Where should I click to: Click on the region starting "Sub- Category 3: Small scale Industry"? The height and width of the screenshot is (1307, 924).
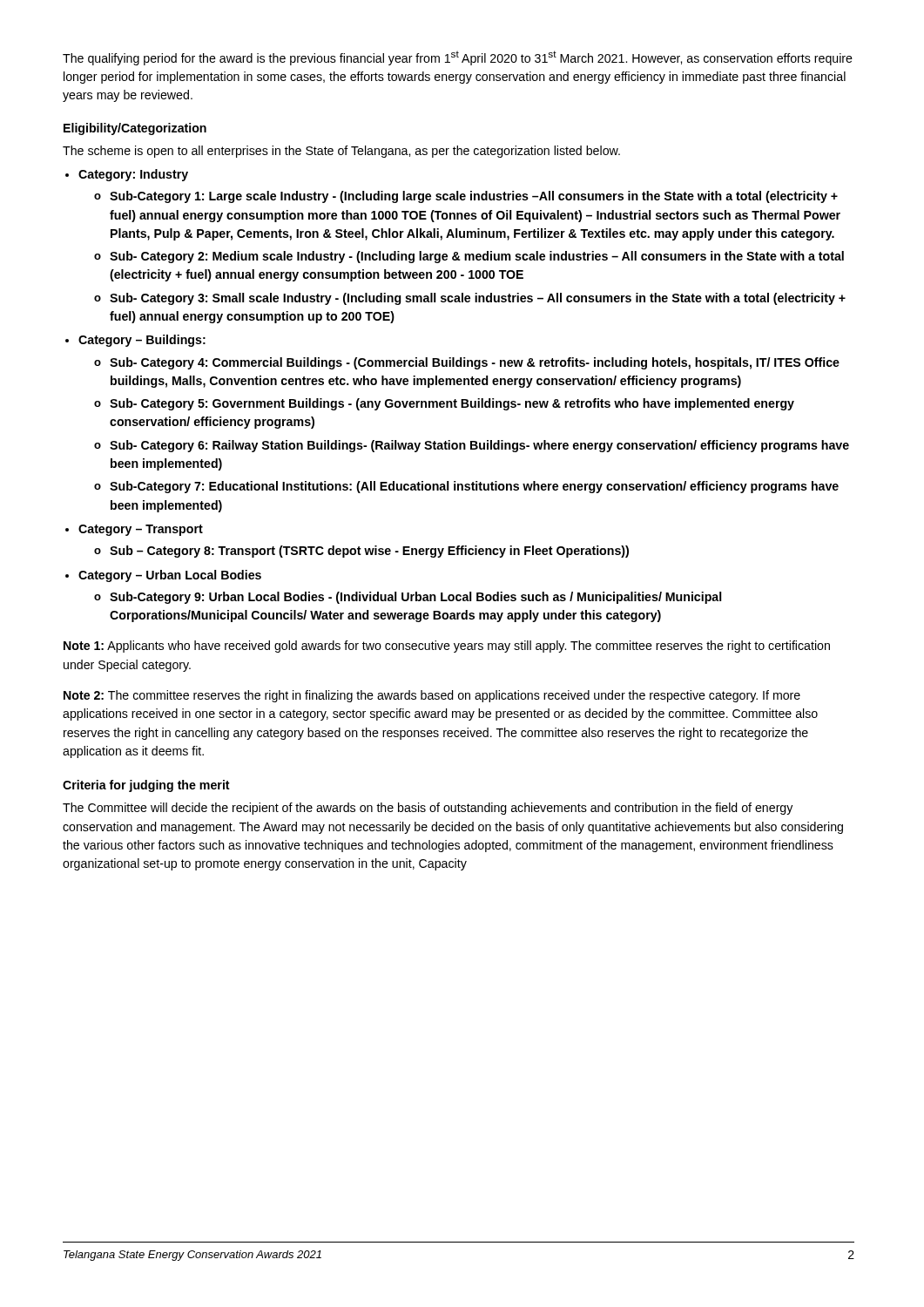click(478, 307)
